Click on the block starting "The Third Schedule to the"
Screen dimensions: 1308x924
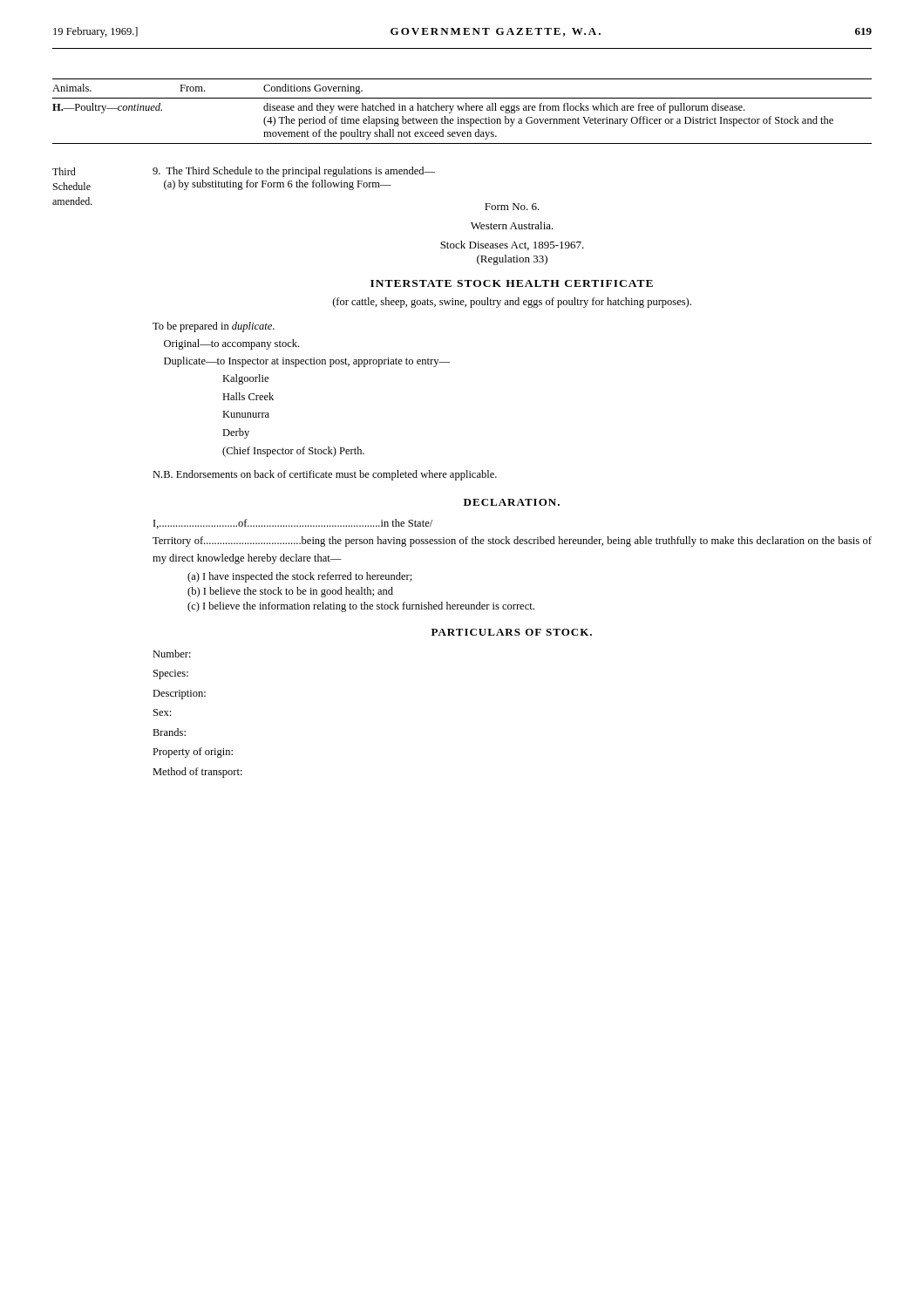(x=294, y=177)
